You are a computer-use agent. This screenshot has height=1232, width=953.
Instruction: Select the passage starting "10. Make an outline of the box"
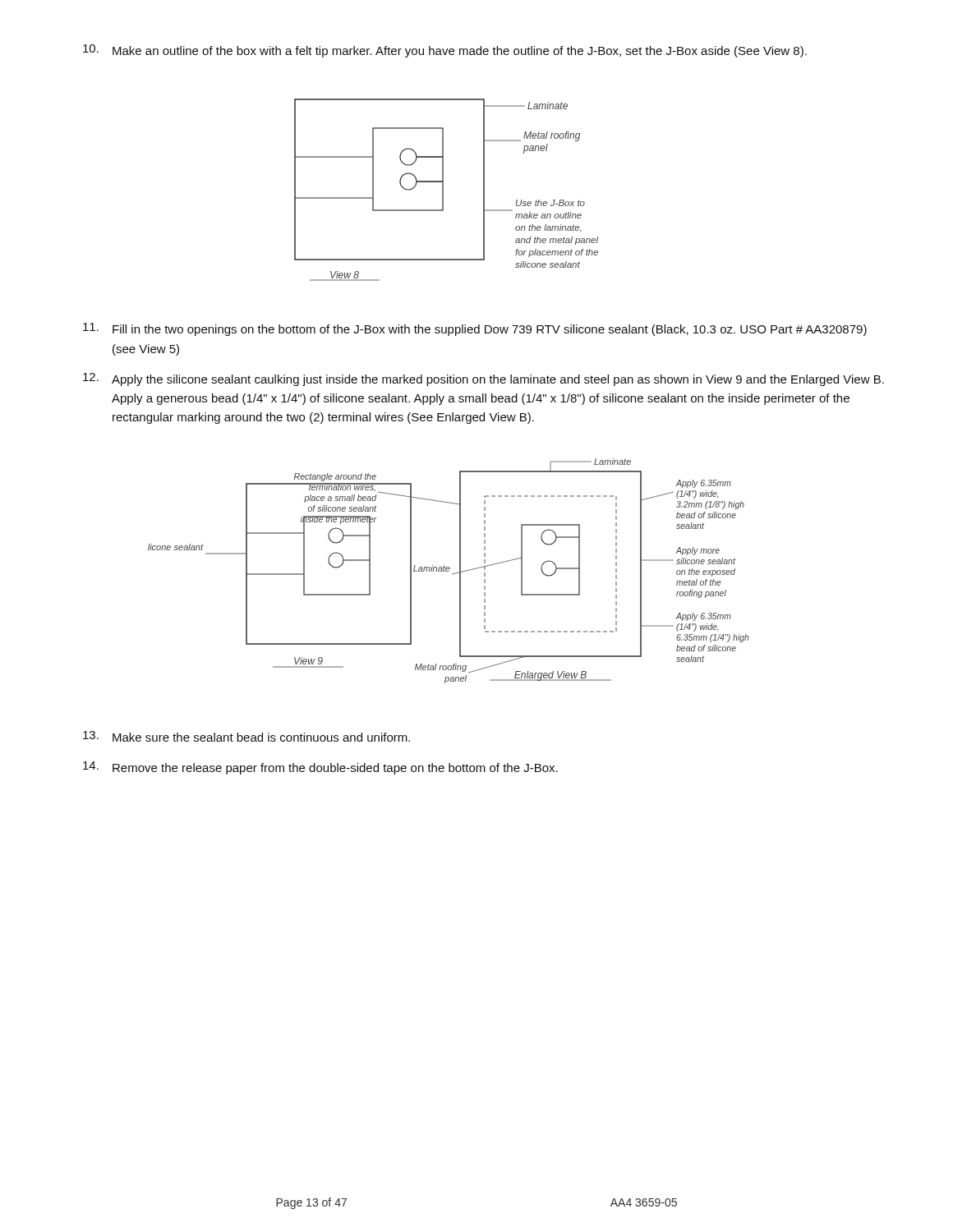tap(445, 51)
